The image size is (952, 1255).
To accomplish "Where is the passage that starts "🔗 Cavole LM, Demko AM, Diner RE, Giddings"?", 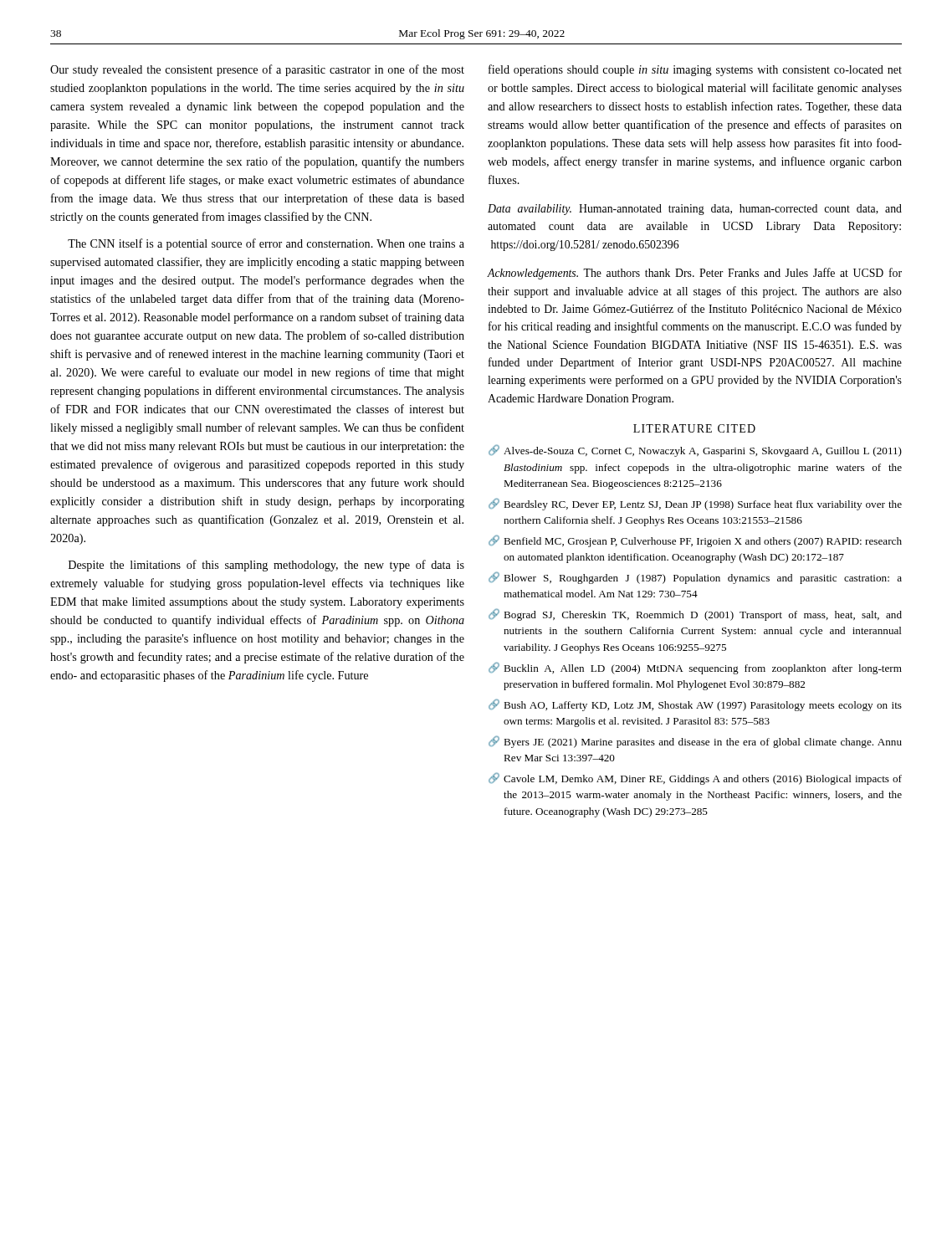I will coord(695,795).
